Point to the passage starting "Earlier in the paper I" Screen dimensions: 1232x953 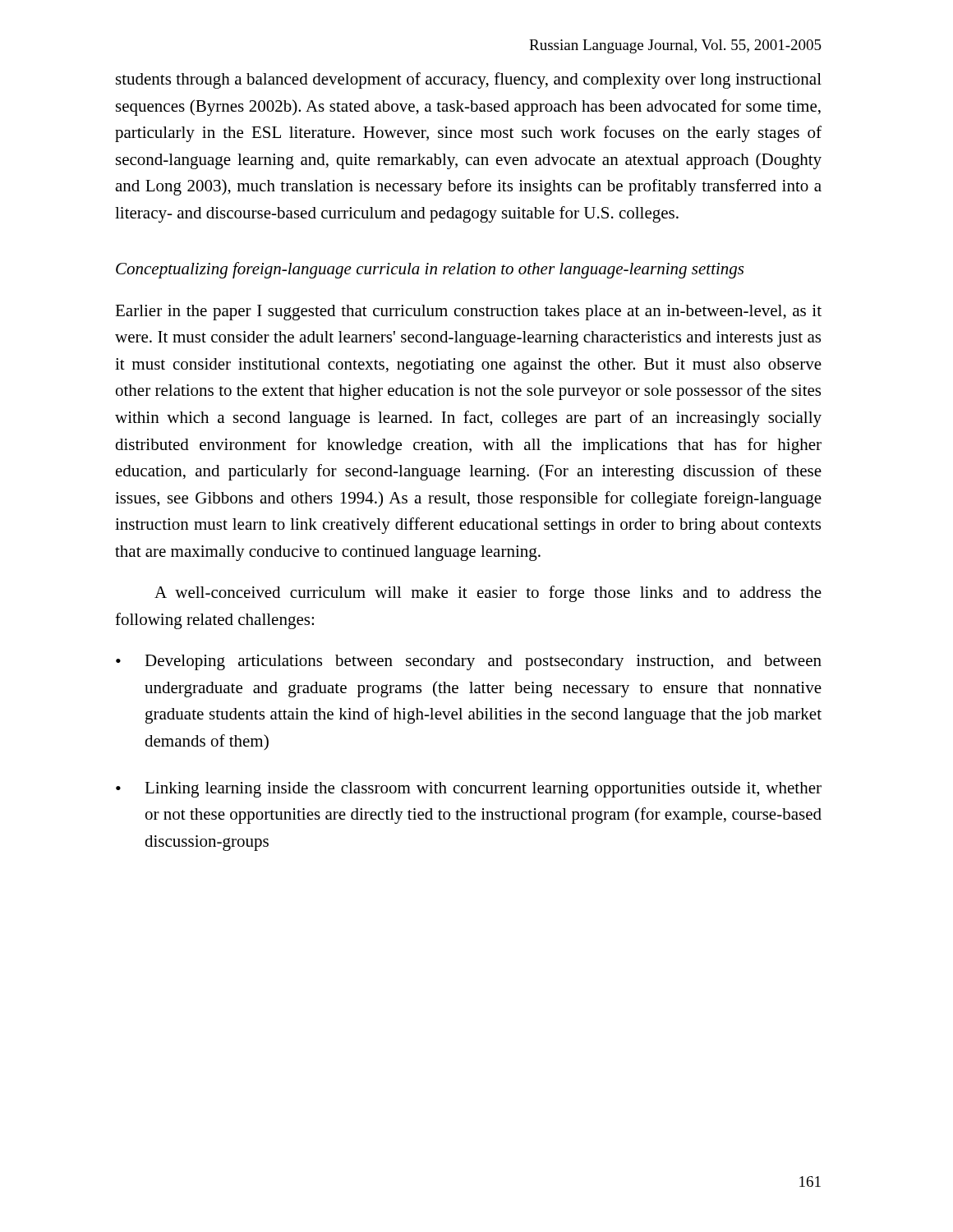(x=468, y=431)
